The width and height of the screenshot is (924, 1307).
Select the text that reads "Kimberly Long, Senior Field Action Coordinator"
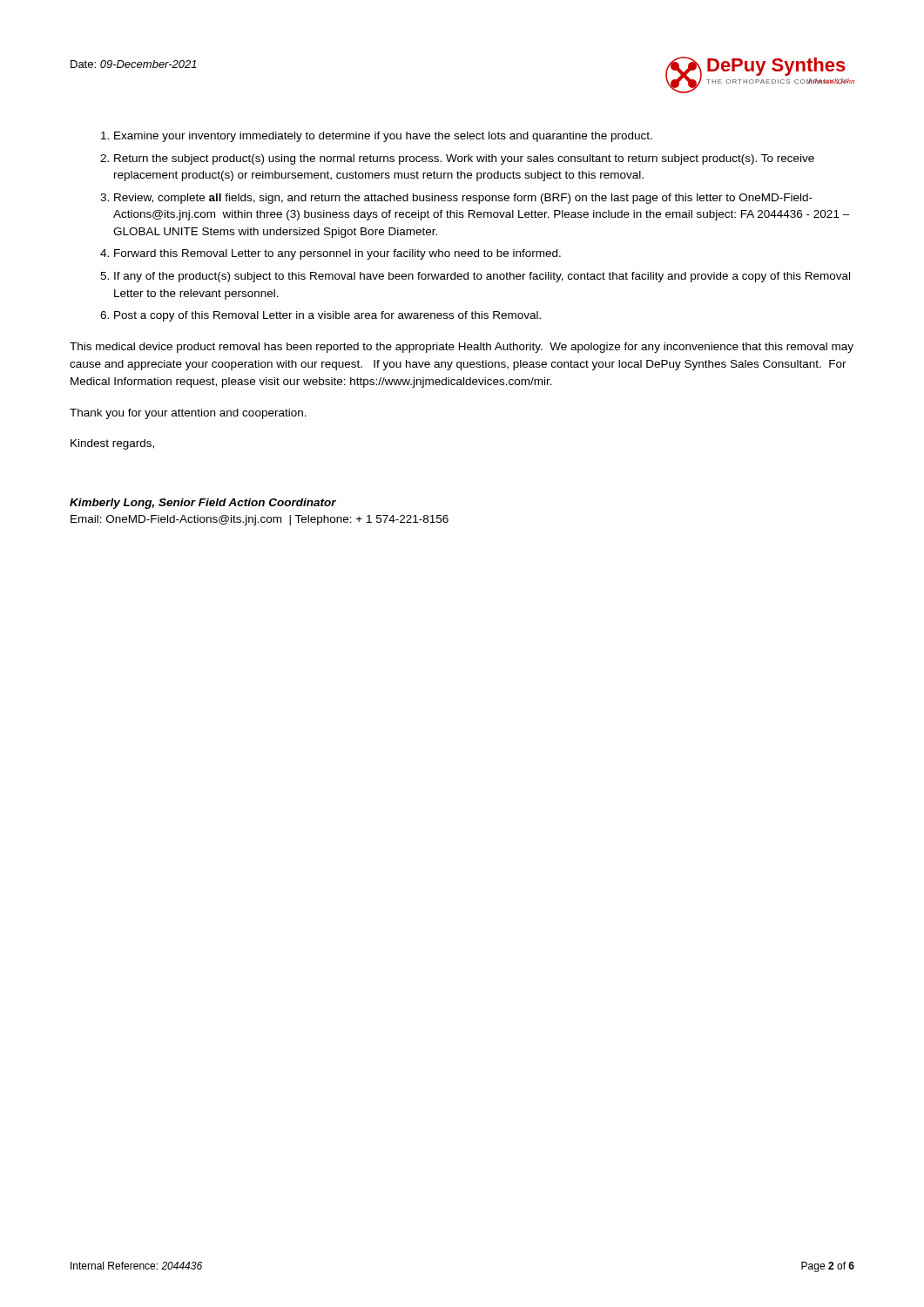203,502
